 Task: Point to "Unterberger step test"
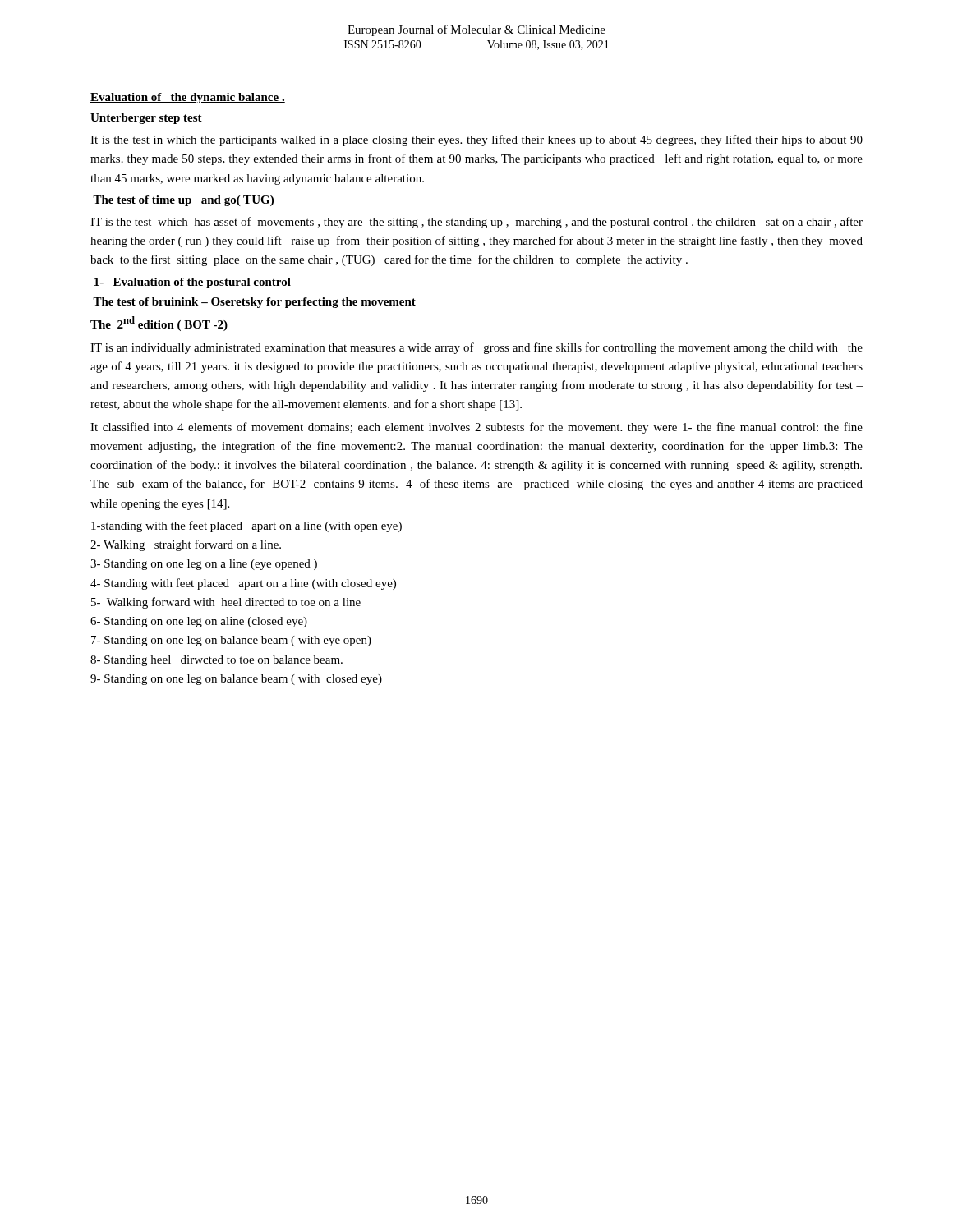146,118
